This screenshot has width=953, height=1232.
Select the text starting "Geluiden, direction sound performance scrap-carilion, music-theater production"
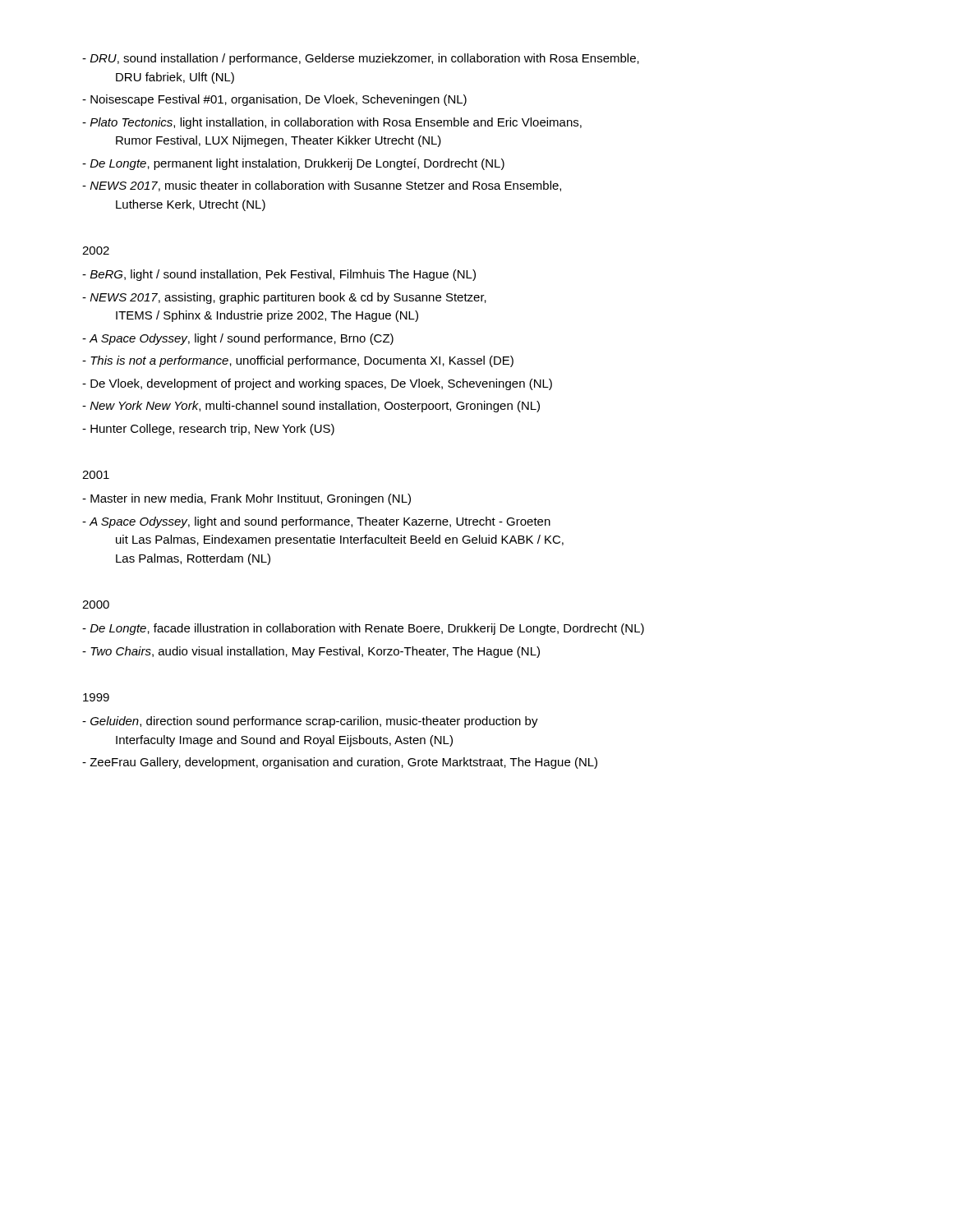point(476,731)
